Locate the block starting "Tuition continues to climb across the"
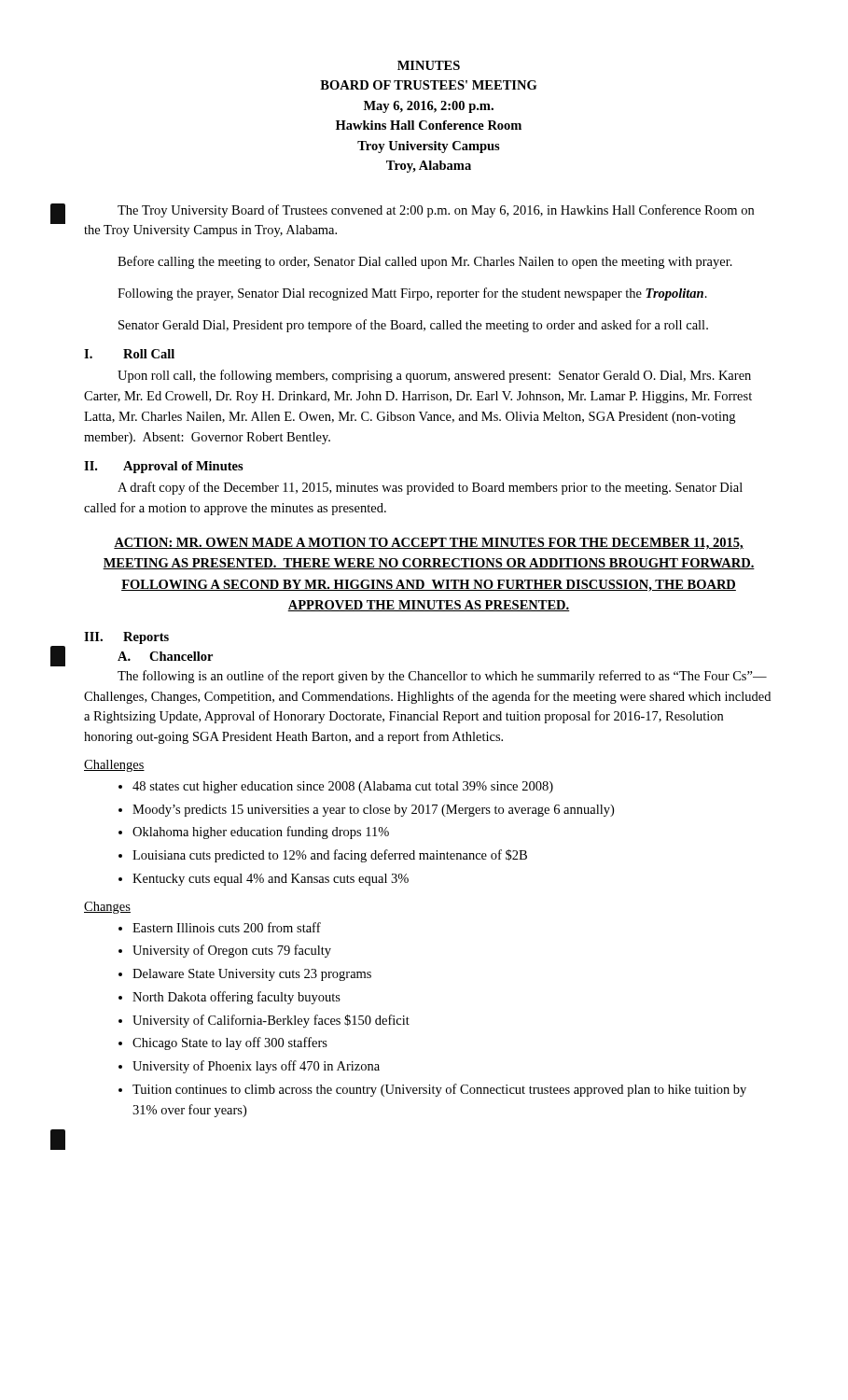Screen dimensions: 1400x848 tap(440, 1099)
